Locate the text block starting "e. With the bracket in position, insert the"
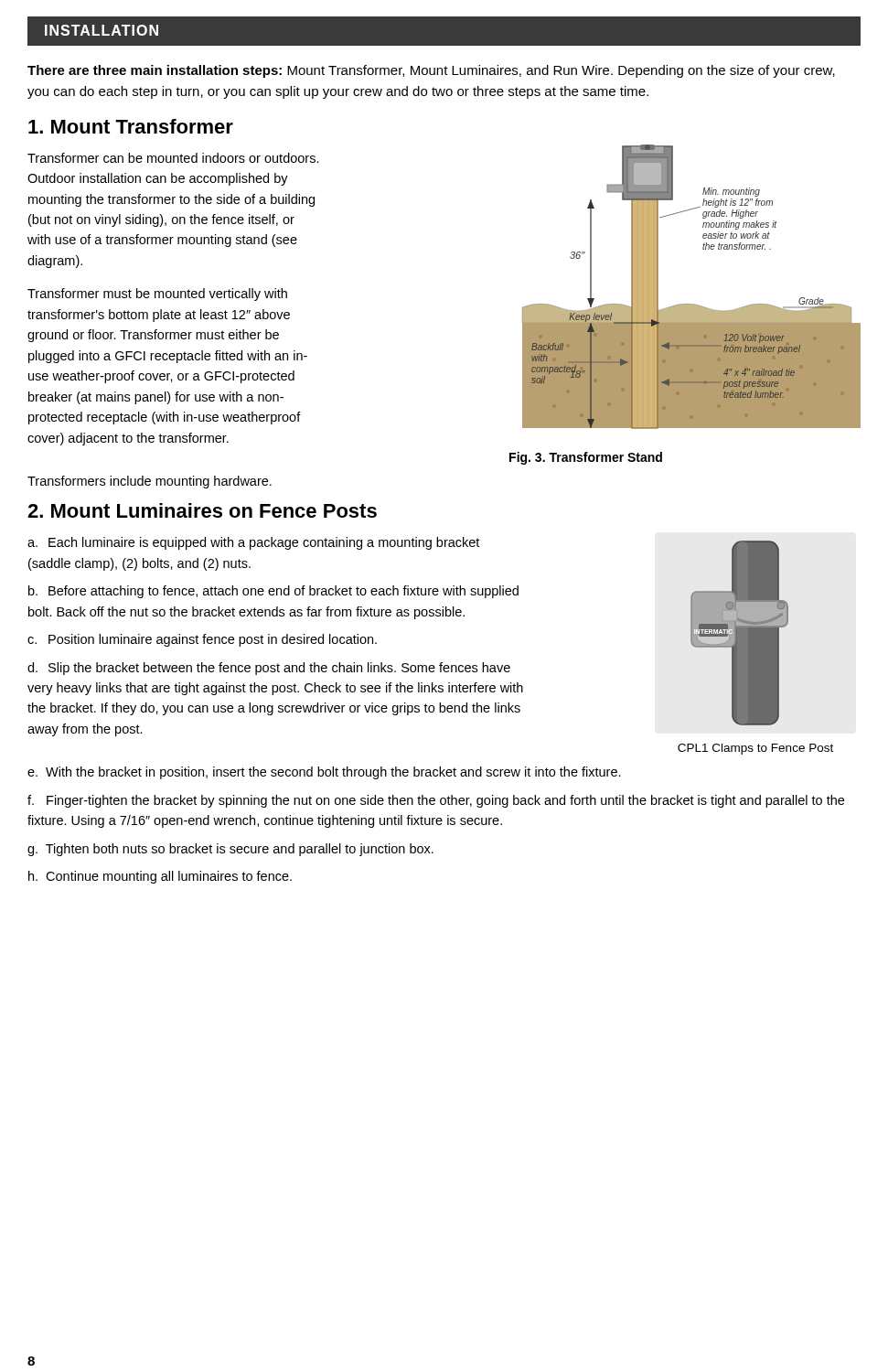The width and height of the screenshot is (888, 1372). [x=324, y=772]
